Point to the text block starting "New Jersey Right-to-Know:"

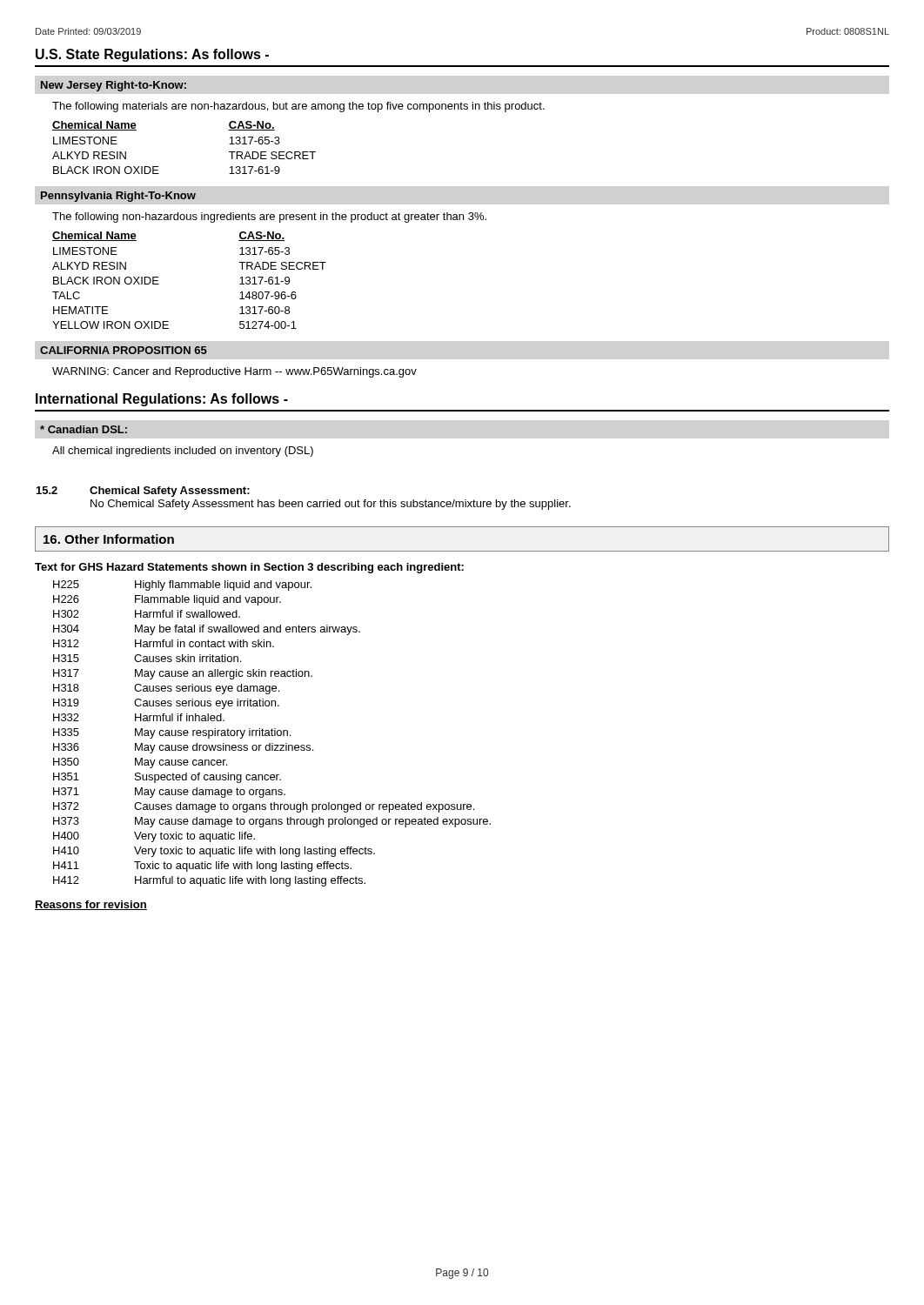114,85
